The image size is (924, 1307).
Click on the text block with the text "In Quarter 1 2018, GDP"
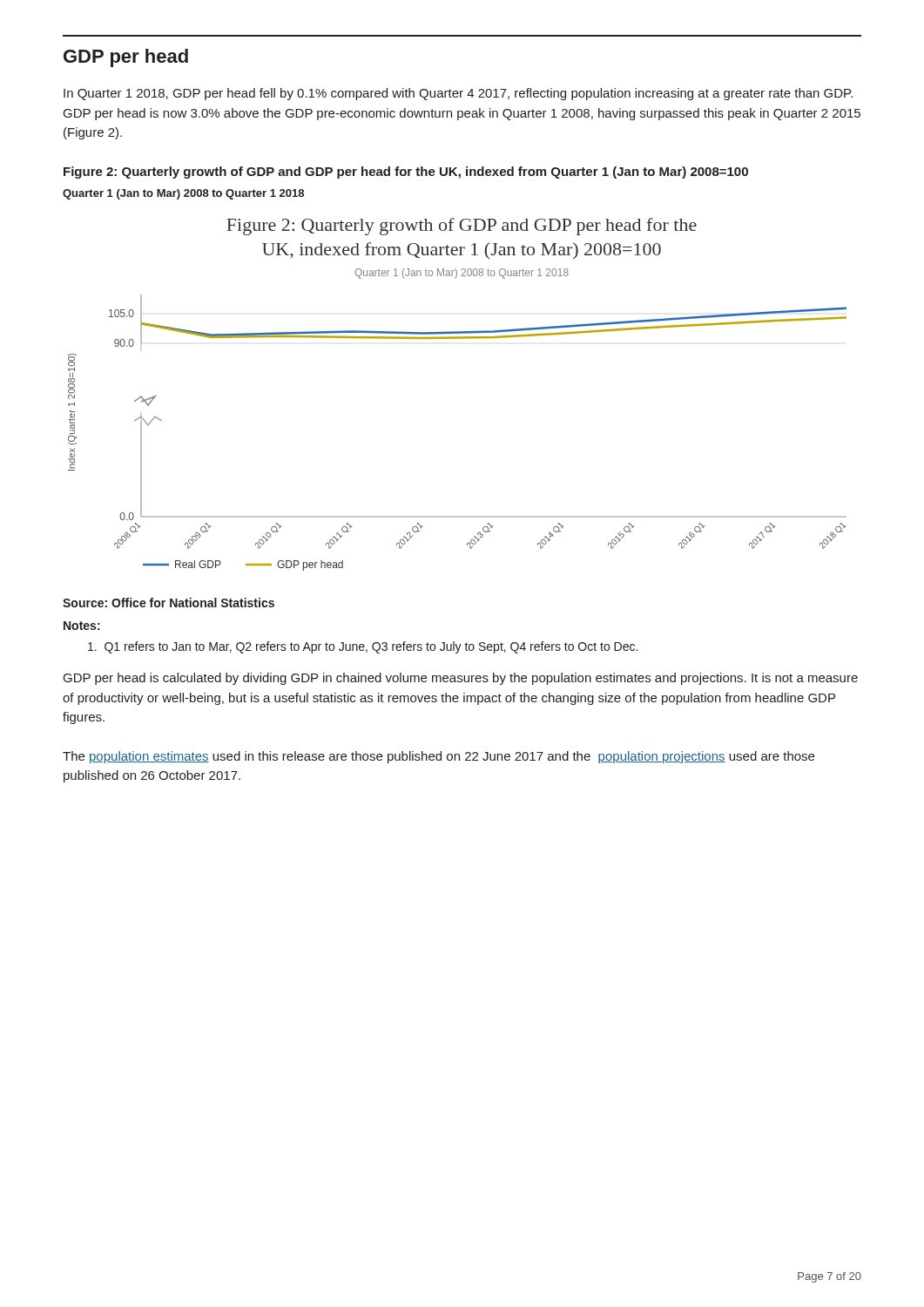pyautogui.click(x=462, y=112)
